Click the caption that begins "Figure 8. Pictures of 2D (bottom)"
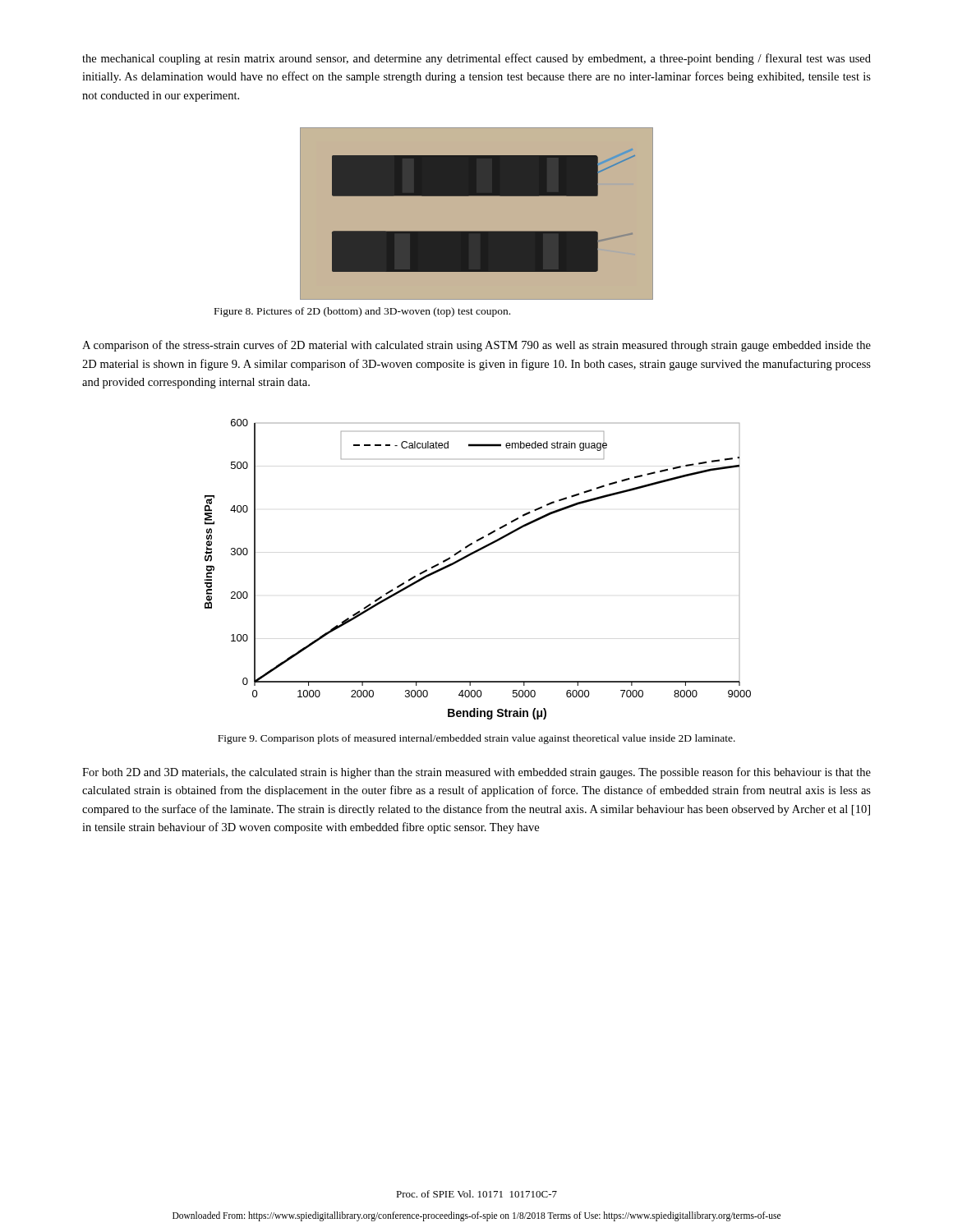 click(x=362, y=311)
